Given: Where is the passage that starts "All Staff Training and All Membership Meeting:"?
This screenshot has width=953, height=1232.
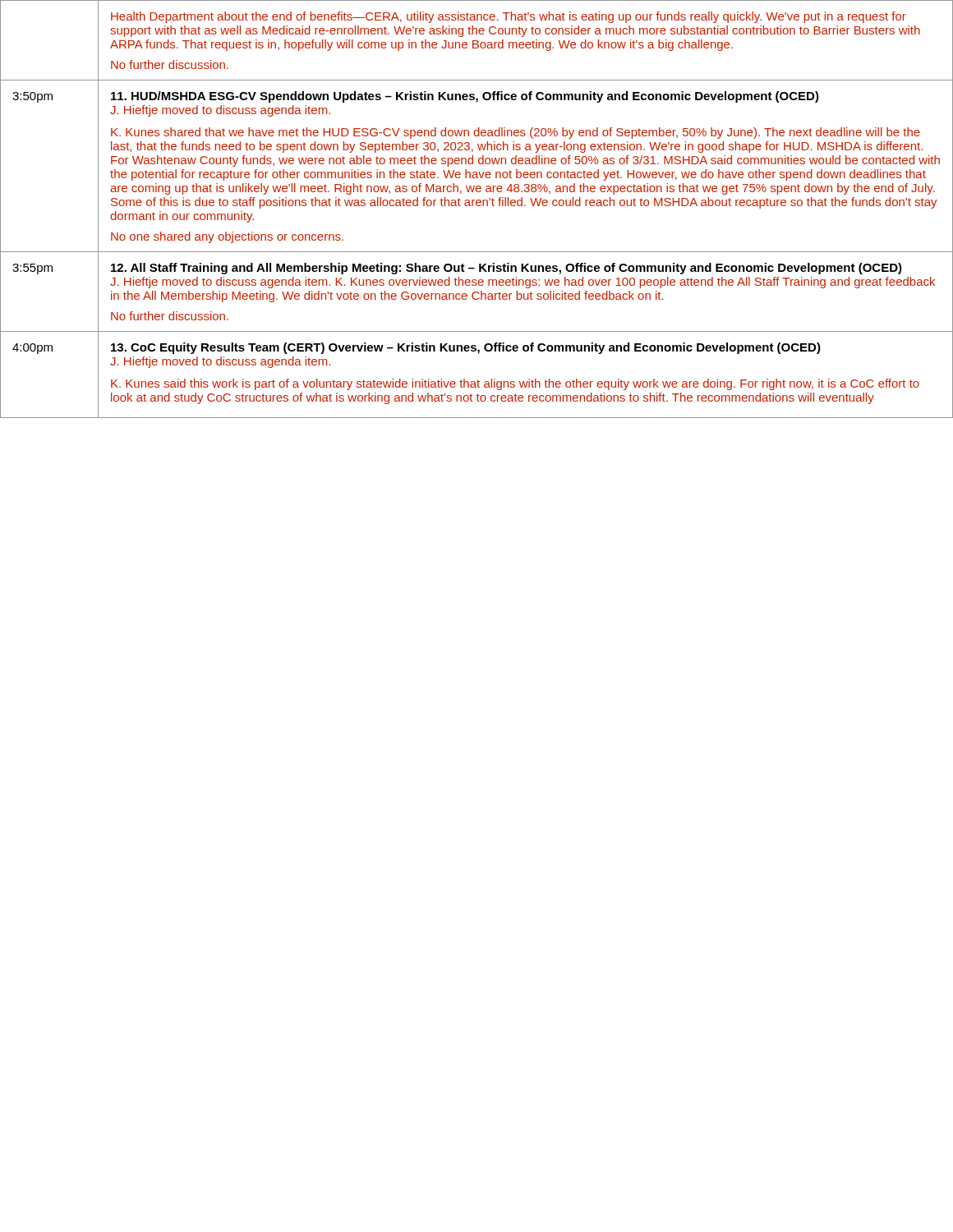Looking at the screenshot, I should pos(525,292).
